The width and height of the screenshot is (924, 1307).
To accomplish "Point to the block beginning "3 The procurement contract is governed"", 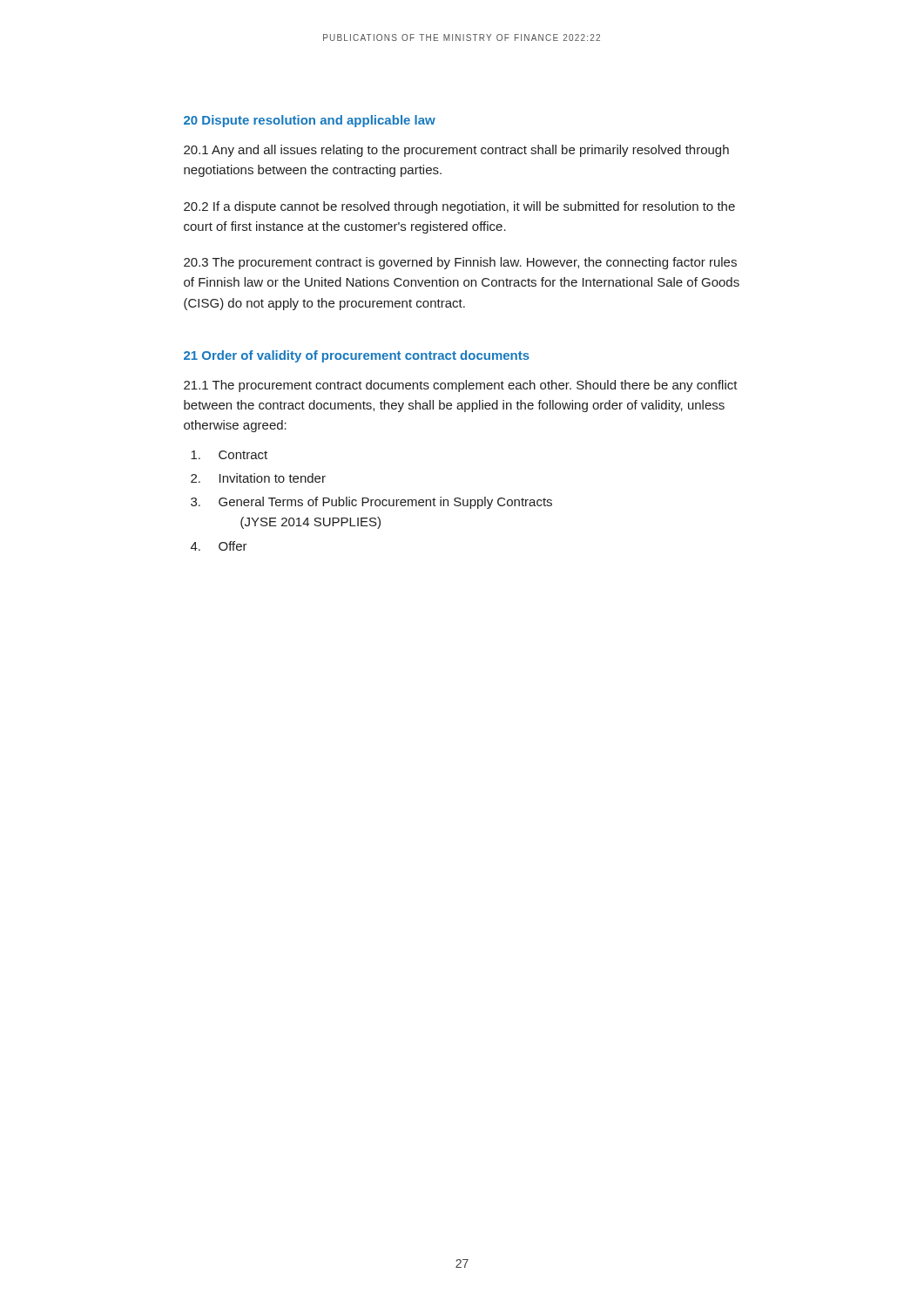I will pos(461,282).
